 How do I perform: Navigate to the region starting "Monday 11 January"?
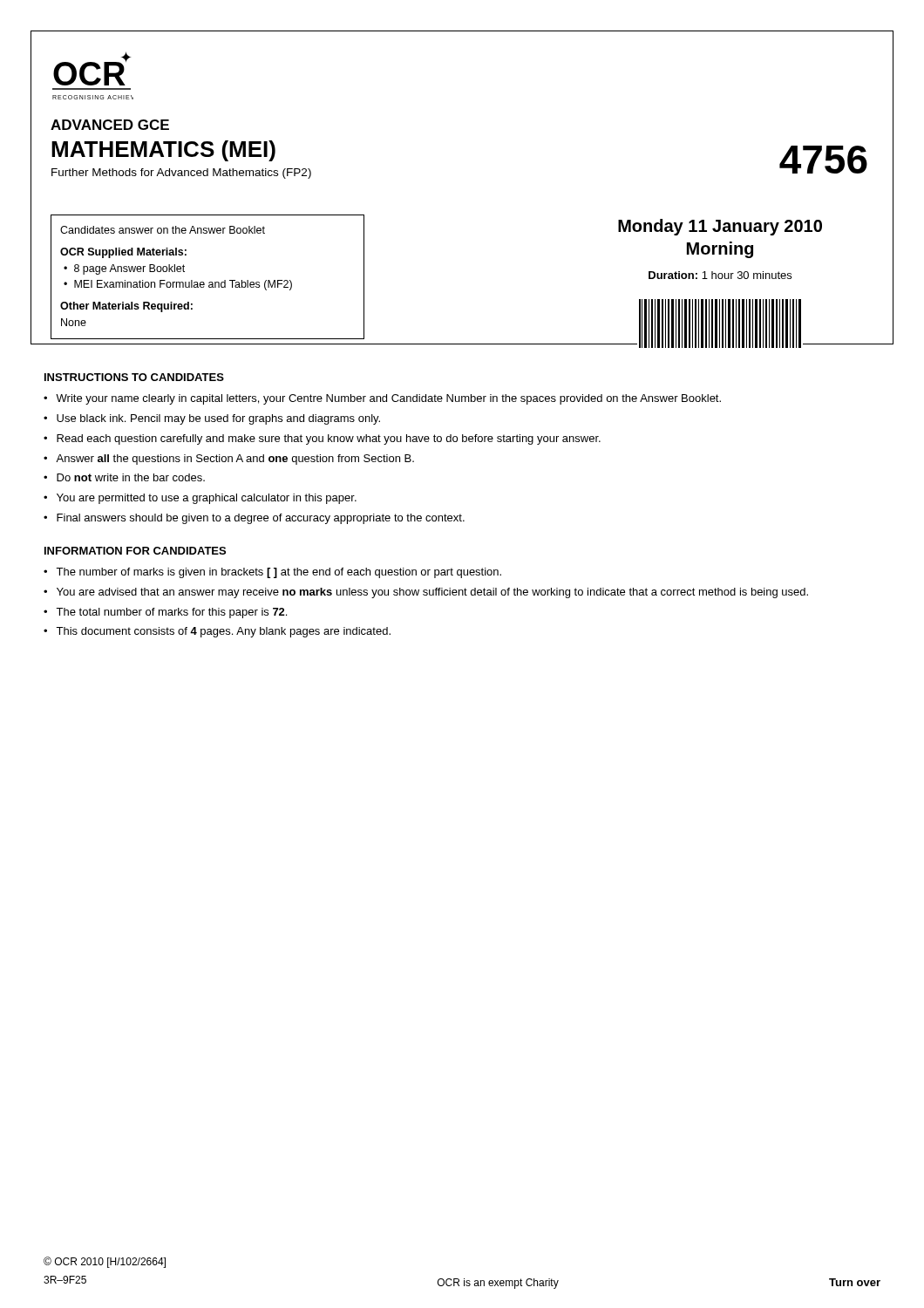pos(720,237)
